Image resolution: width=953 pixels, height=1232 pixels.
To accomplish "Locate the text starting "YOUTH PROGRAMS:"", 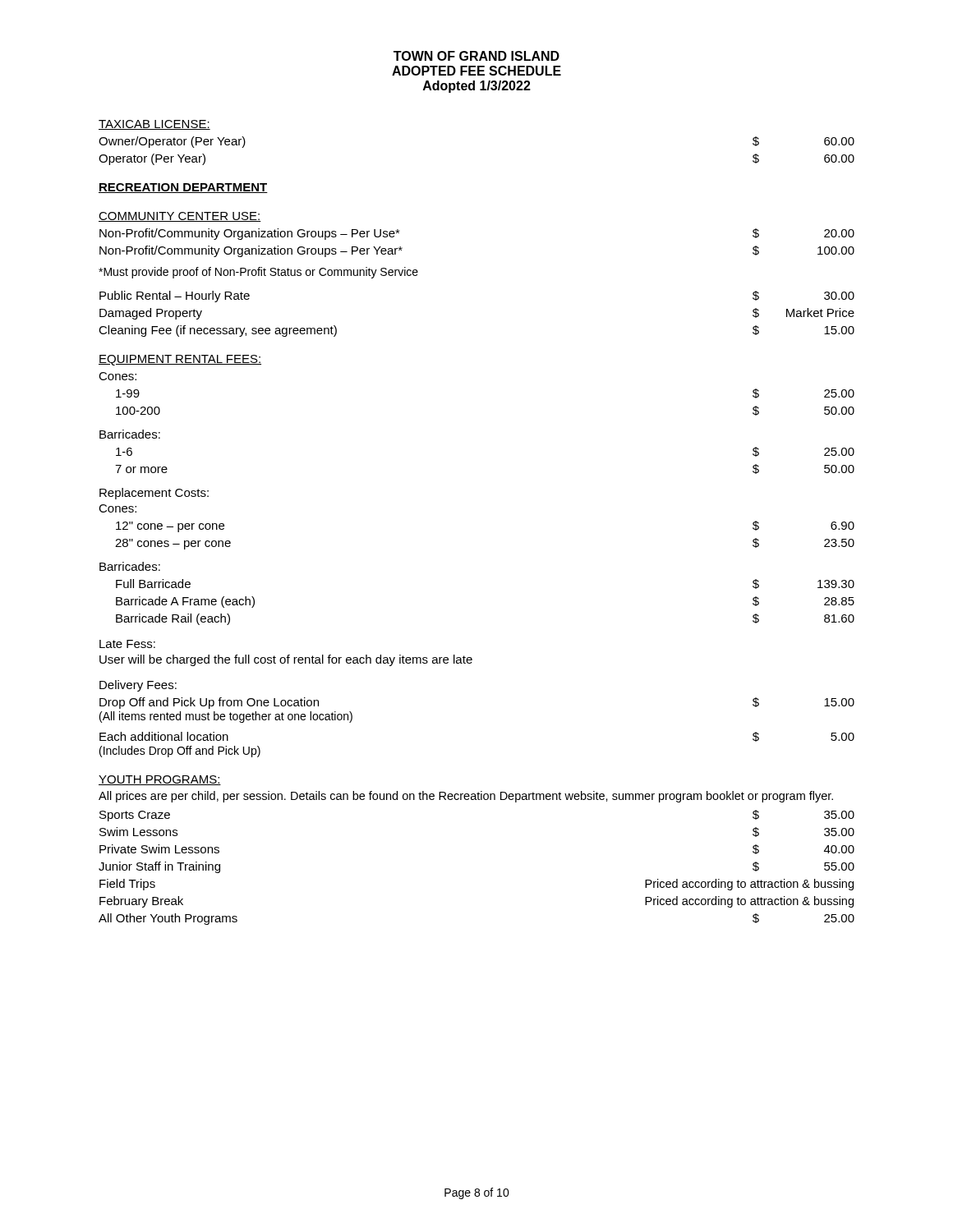I will click(159, 779).
